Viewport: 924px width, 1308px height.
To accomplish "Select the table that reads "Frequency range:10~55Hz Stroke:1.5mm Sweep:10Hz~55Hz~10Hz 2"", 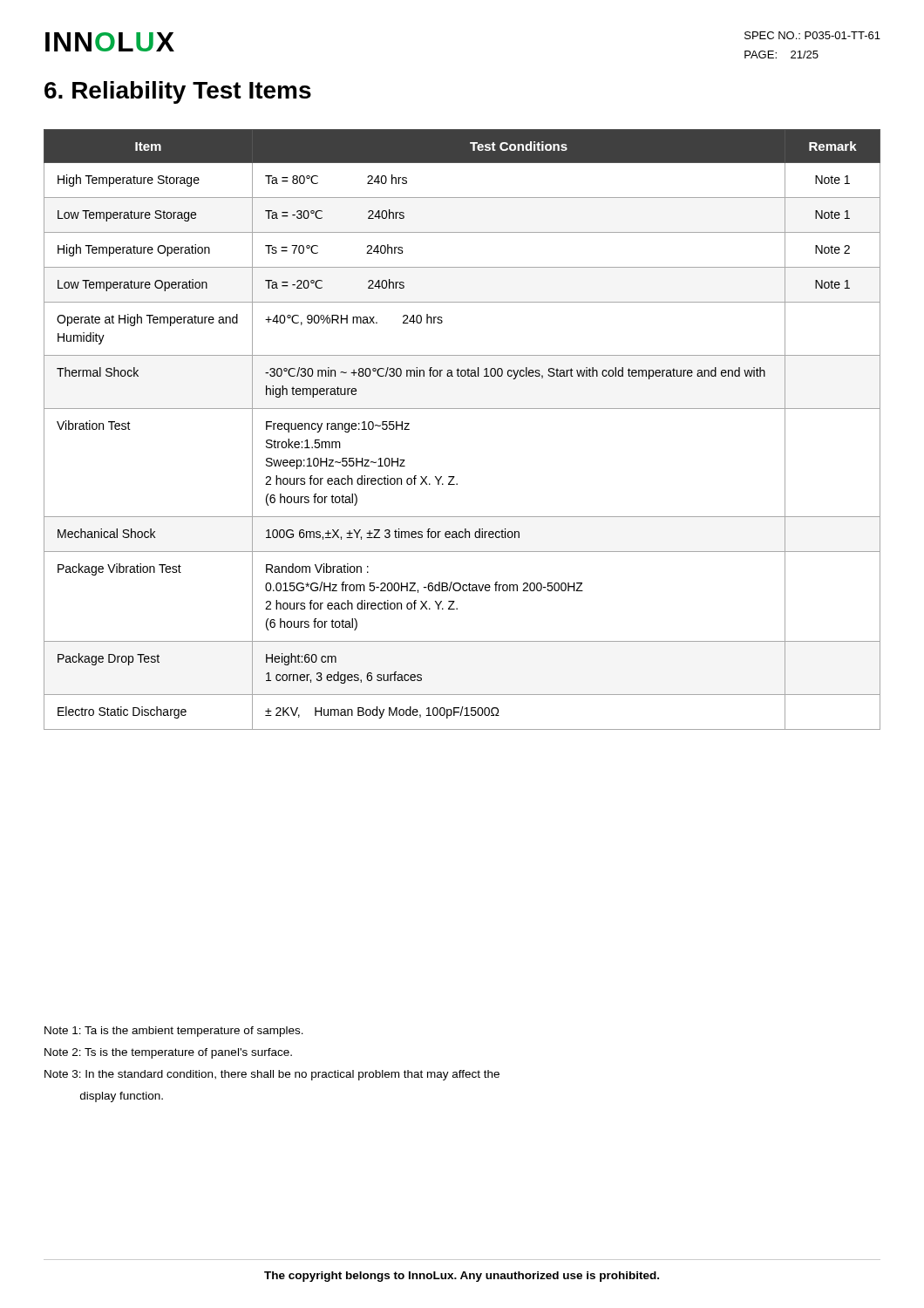I will tap(462, 429).
